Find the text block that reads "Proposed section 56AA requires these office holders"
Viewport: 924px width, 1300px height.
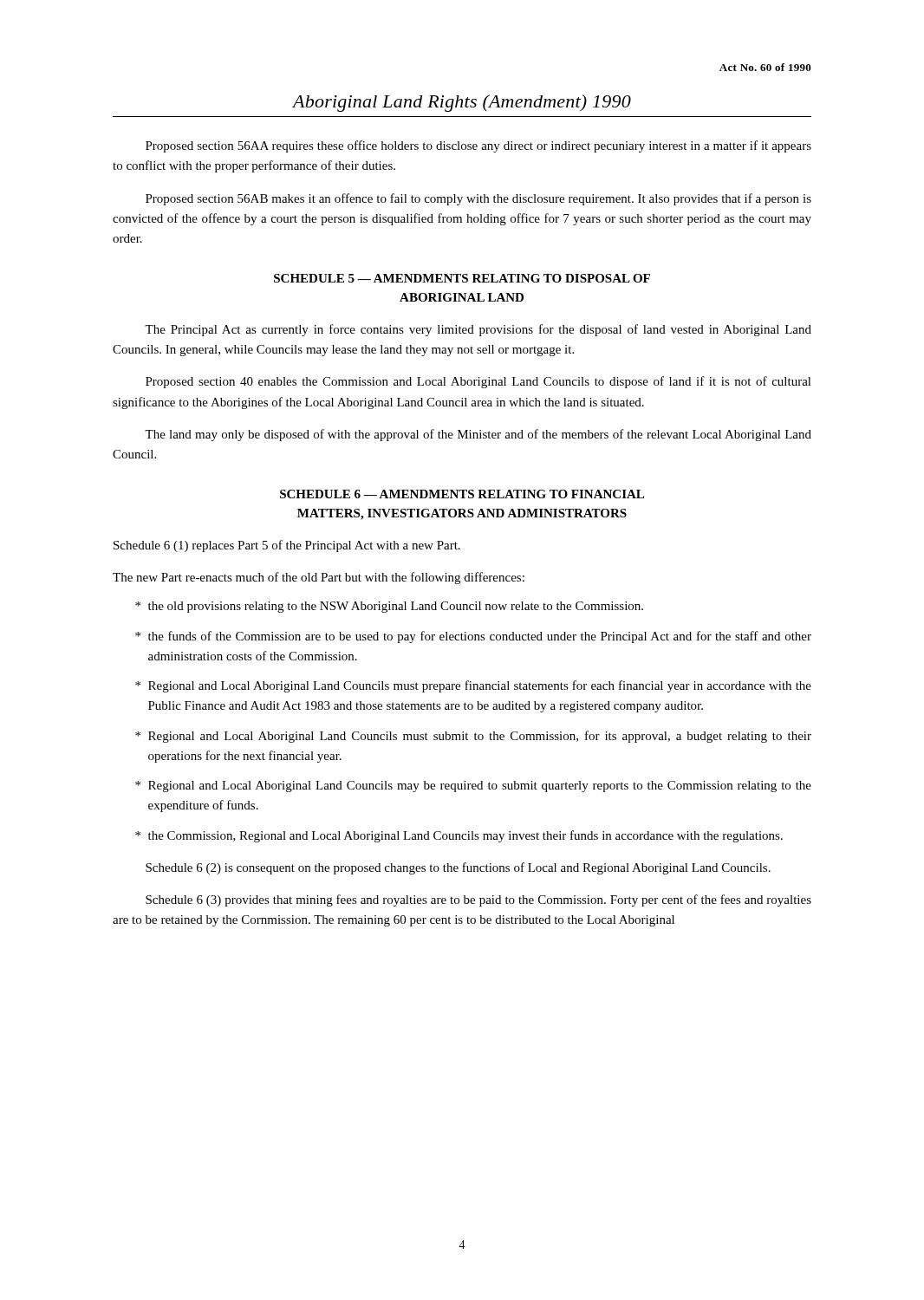[x=462, y=156]
